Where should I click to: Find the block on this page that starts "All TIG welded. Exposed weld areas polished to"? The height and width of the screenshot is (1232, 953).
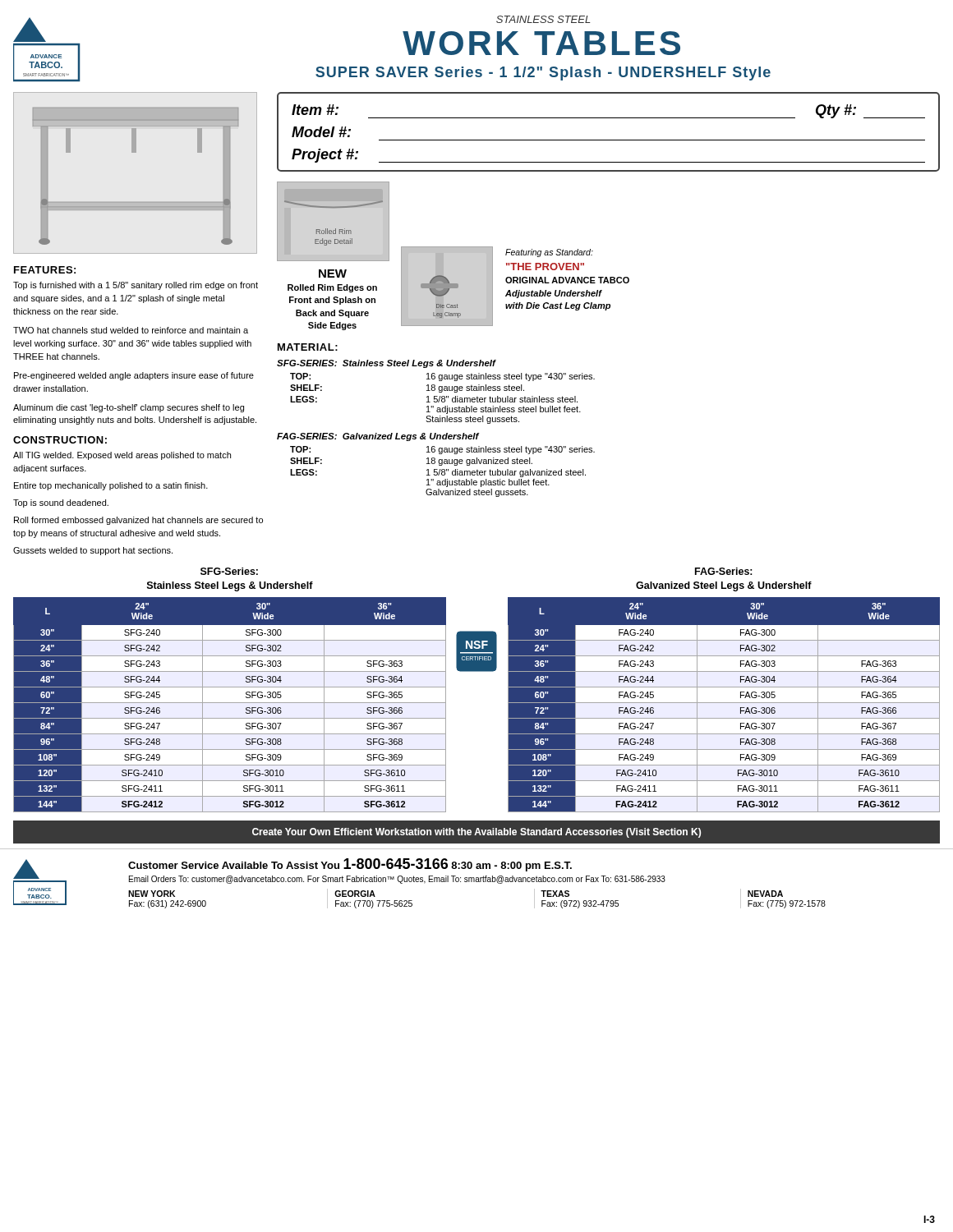coord(122,462)
